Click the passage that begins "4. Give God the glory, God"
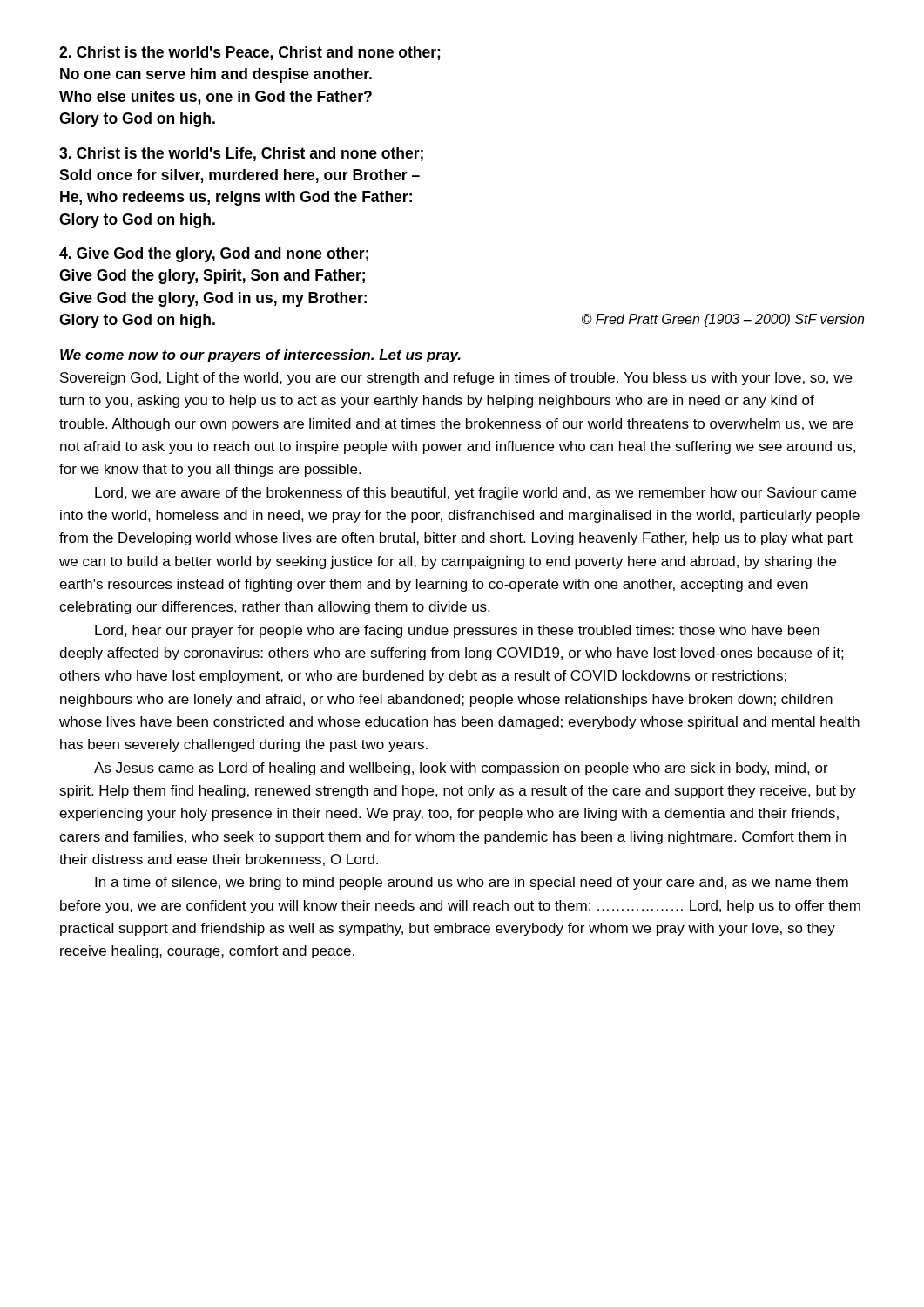Image resolution: width=924 pixels, height=1307 pixels. pos(214,255)
